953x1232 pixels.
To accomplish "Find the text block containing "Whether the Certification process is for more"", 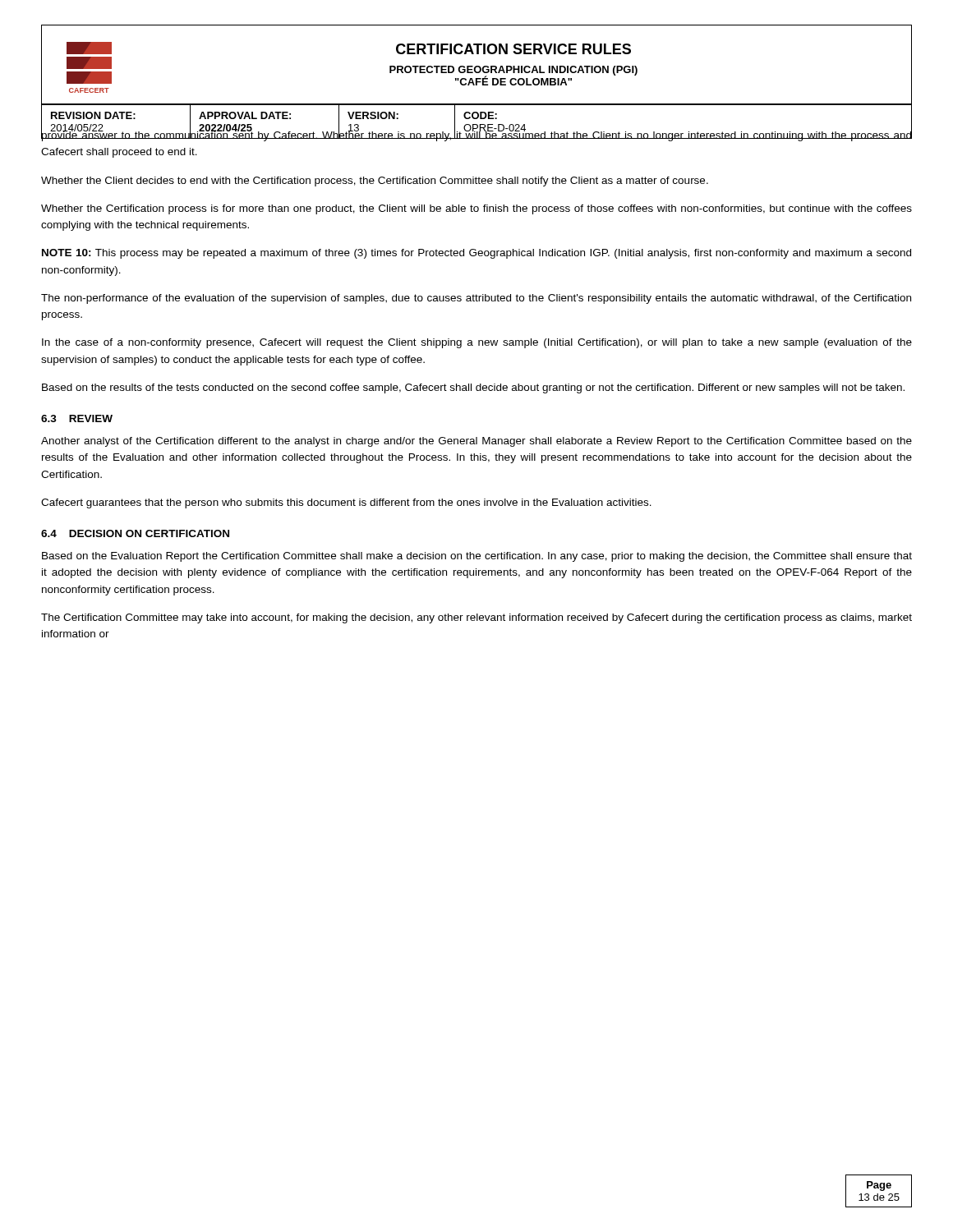I will pos(476,216).
